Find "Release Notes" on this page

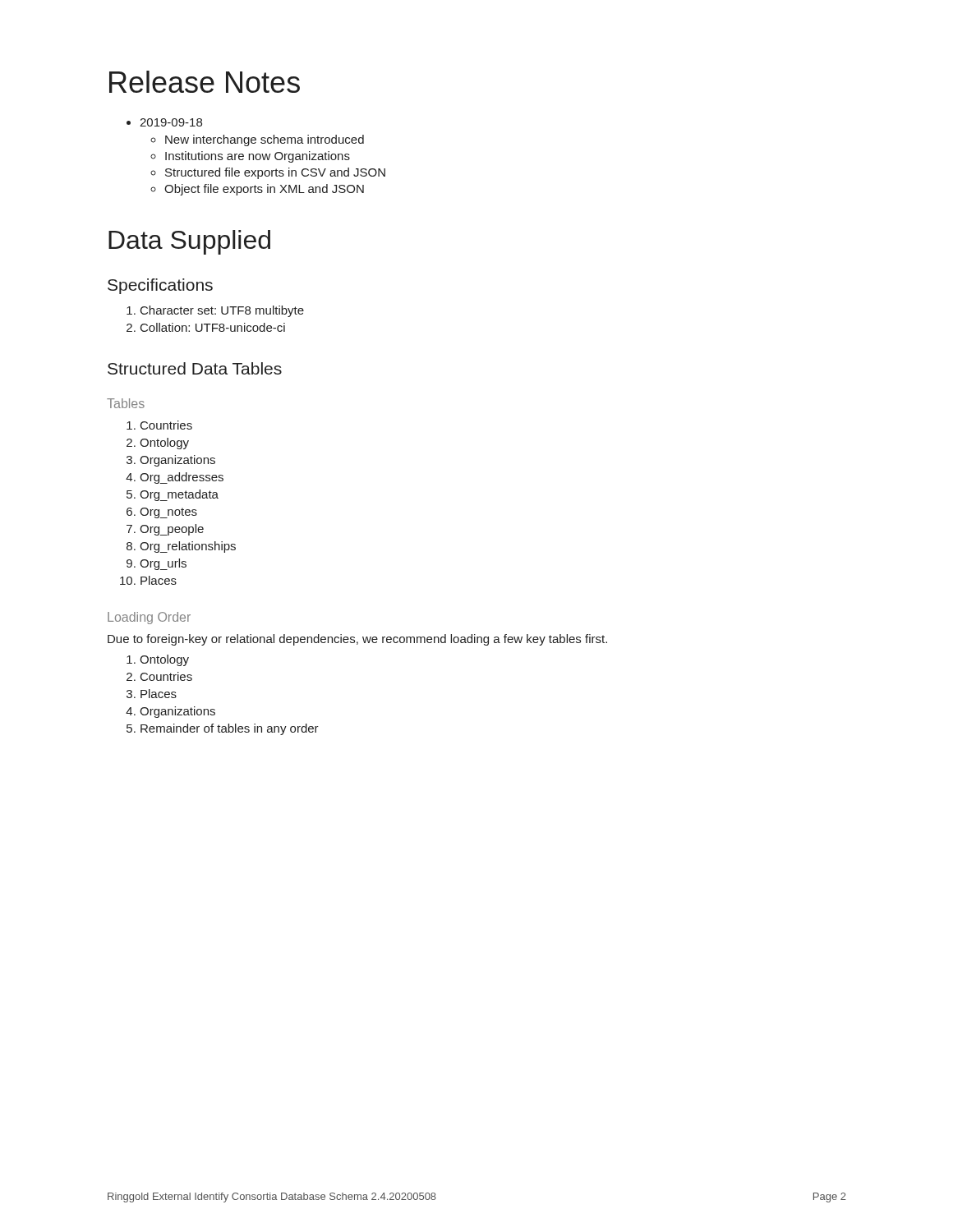pos(205,82)
